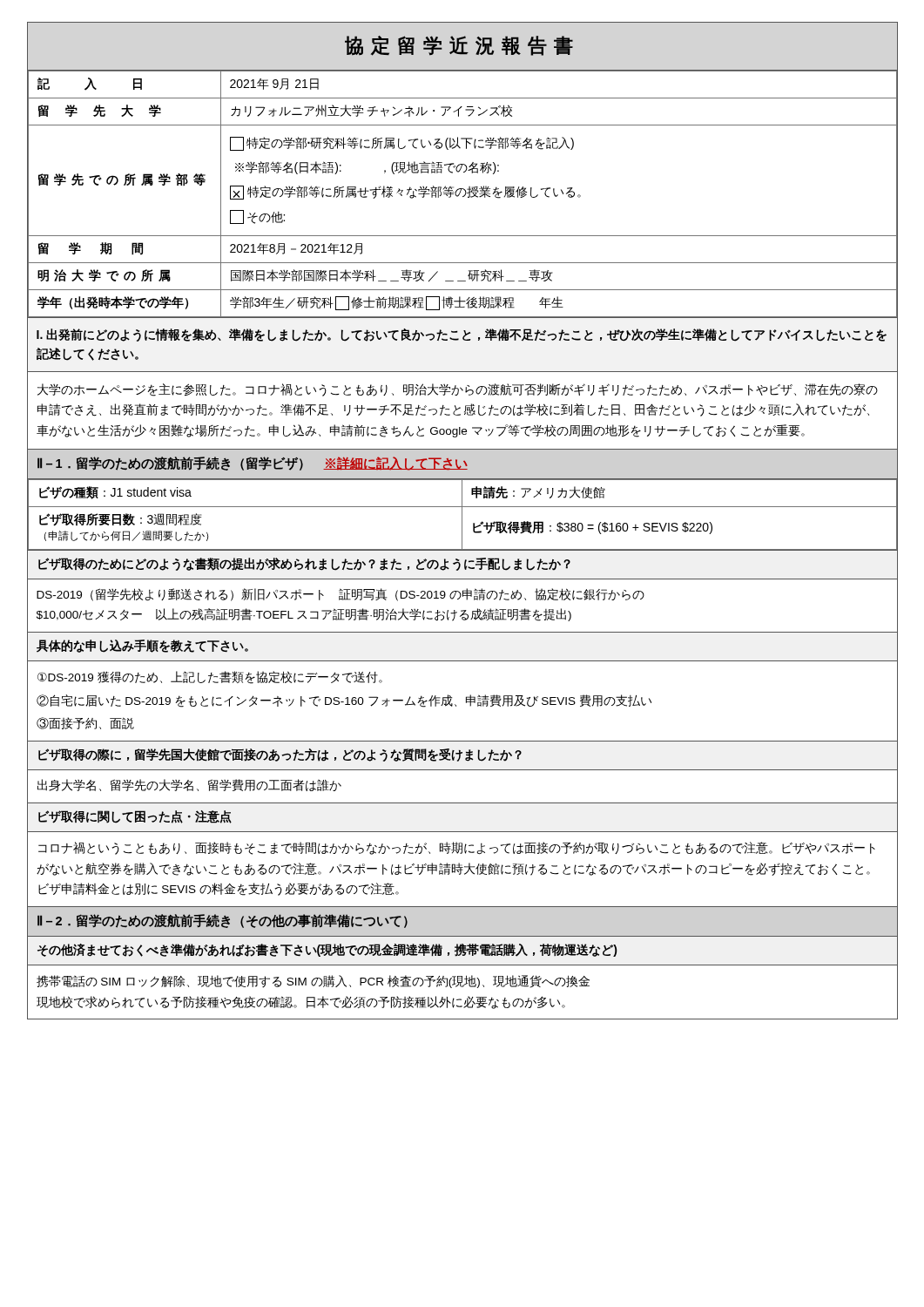Click on the text block starting "I. 出発前にどのように情報を集め、準備をしましたか。しておいて良かったこと，準備不足だったこと，ぜひ次の学生に準備としてアドバイスしたいことを記述してください。"
The width and height of the screenshot is (924, 1307).
click(462, 344)
